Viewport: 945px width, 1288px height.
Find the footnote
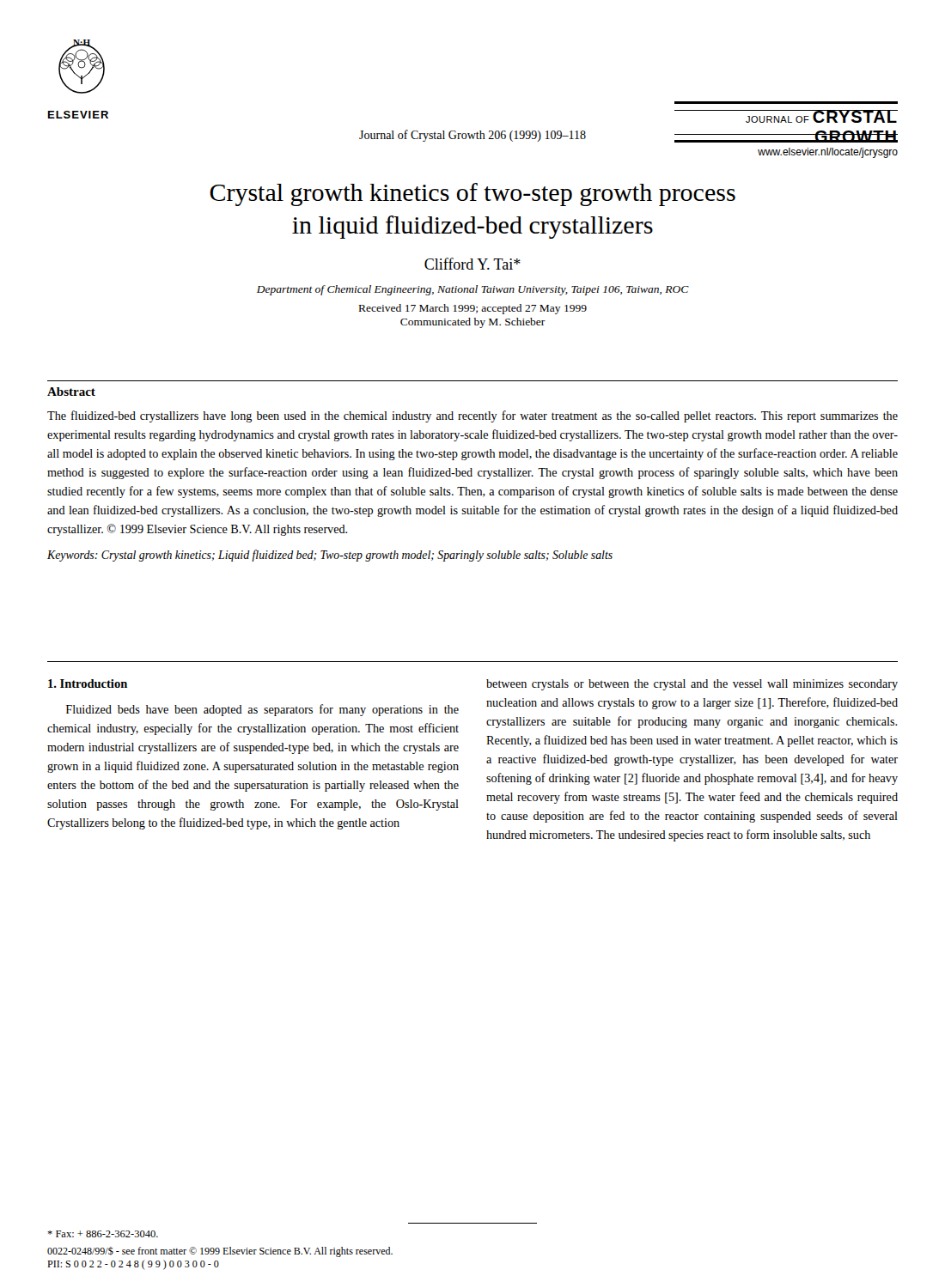tap(472, 1232)
